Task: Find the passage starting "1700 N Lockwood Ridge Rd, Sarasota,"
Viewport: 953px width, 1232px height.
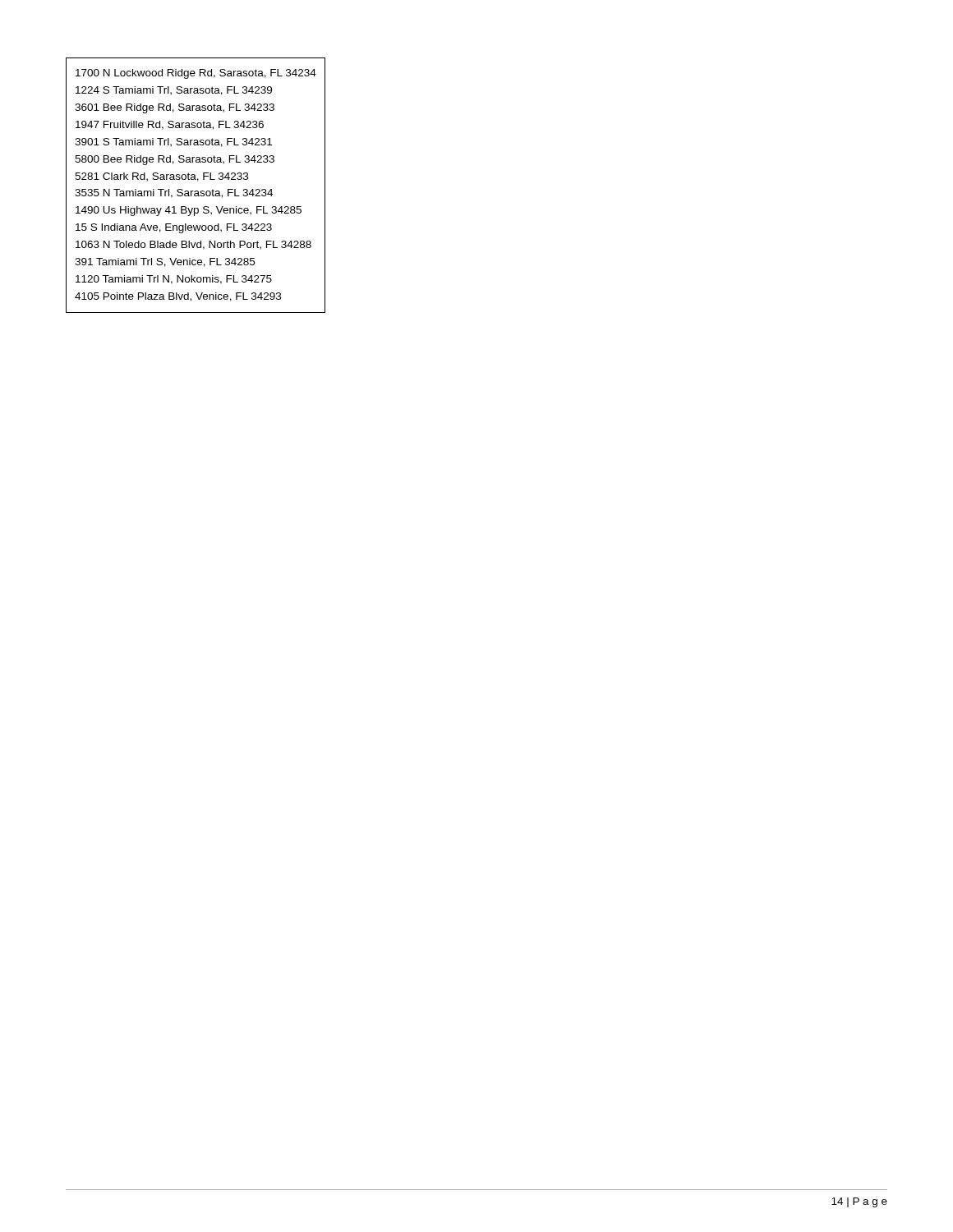Action: (x=195, y=185)
